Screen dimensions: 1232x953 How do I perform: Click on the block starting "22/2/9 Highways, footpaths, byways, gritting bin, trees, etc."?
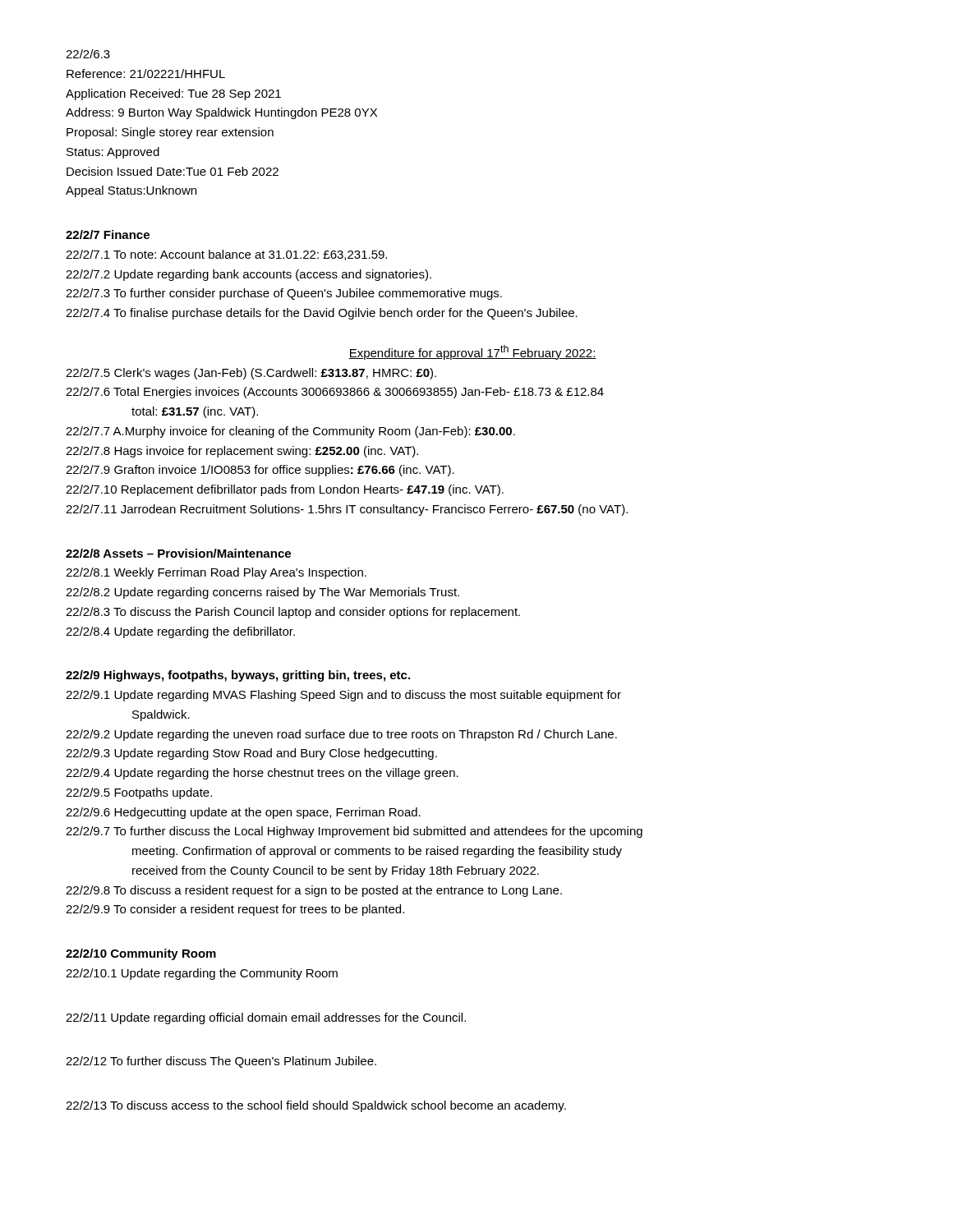click(238, 676)
